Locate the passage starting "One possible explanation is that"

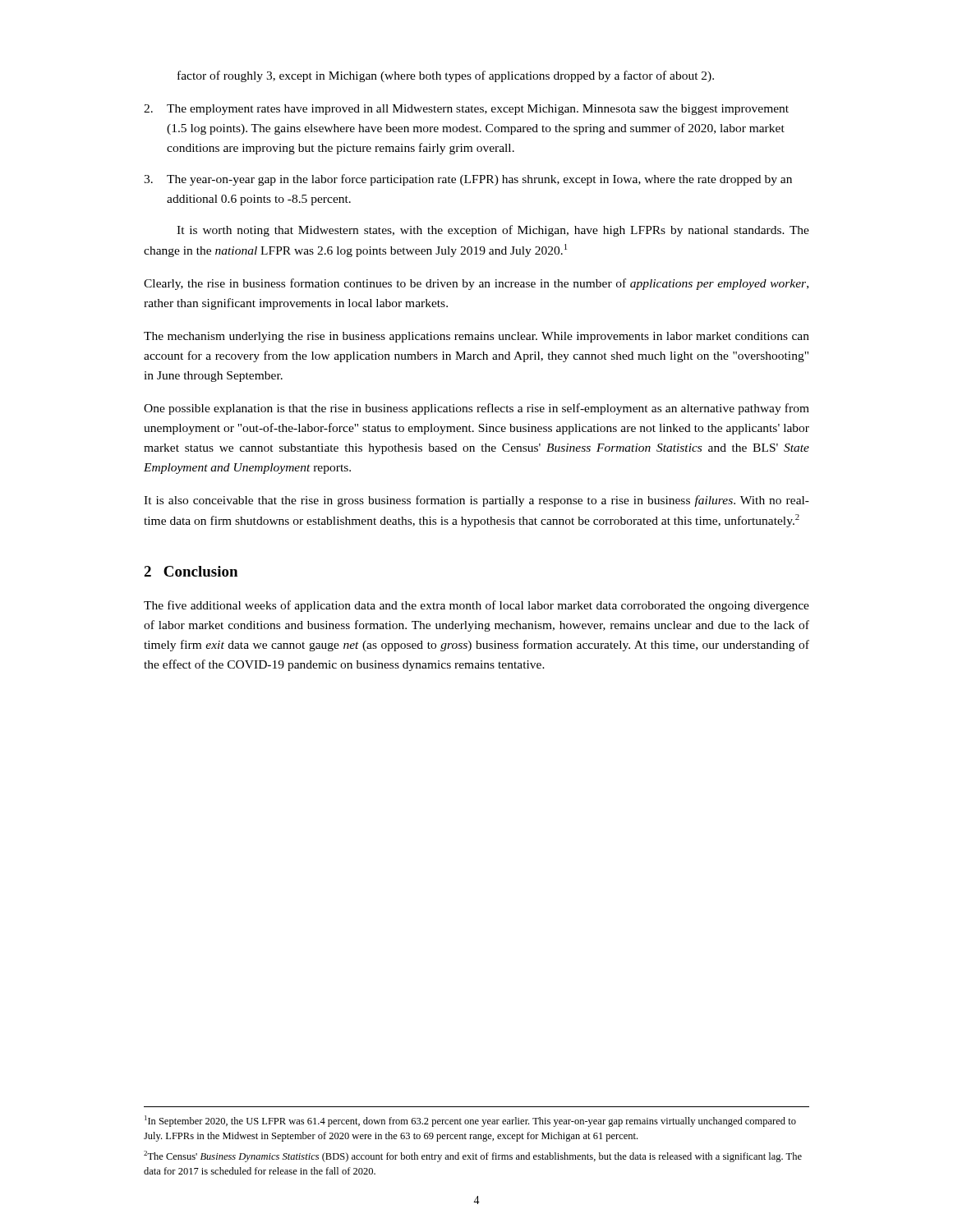[476, 438]
